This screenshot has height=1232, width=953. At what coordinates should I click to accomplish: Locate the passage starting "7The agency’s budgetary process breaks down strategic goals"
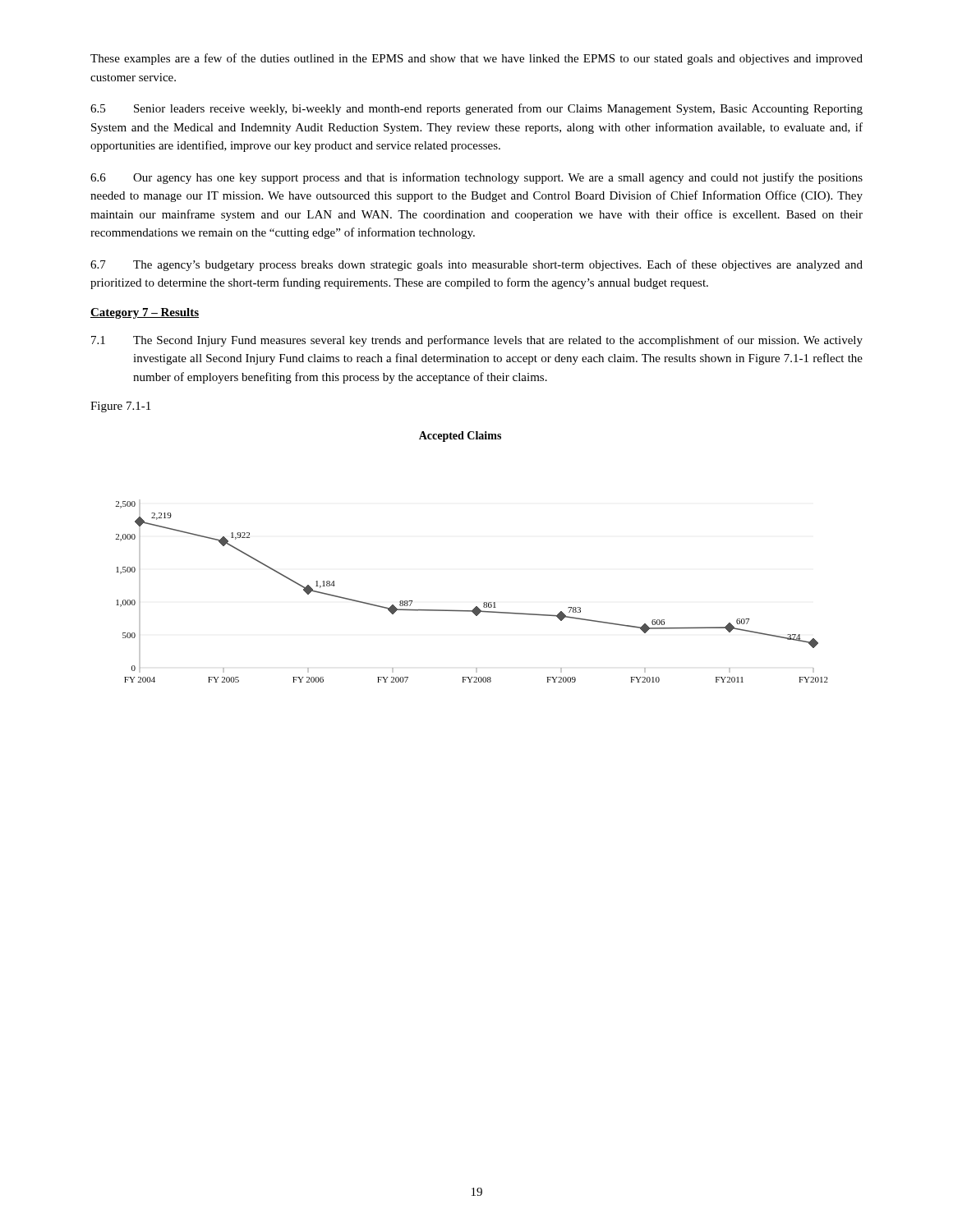[x=476, y=272]
